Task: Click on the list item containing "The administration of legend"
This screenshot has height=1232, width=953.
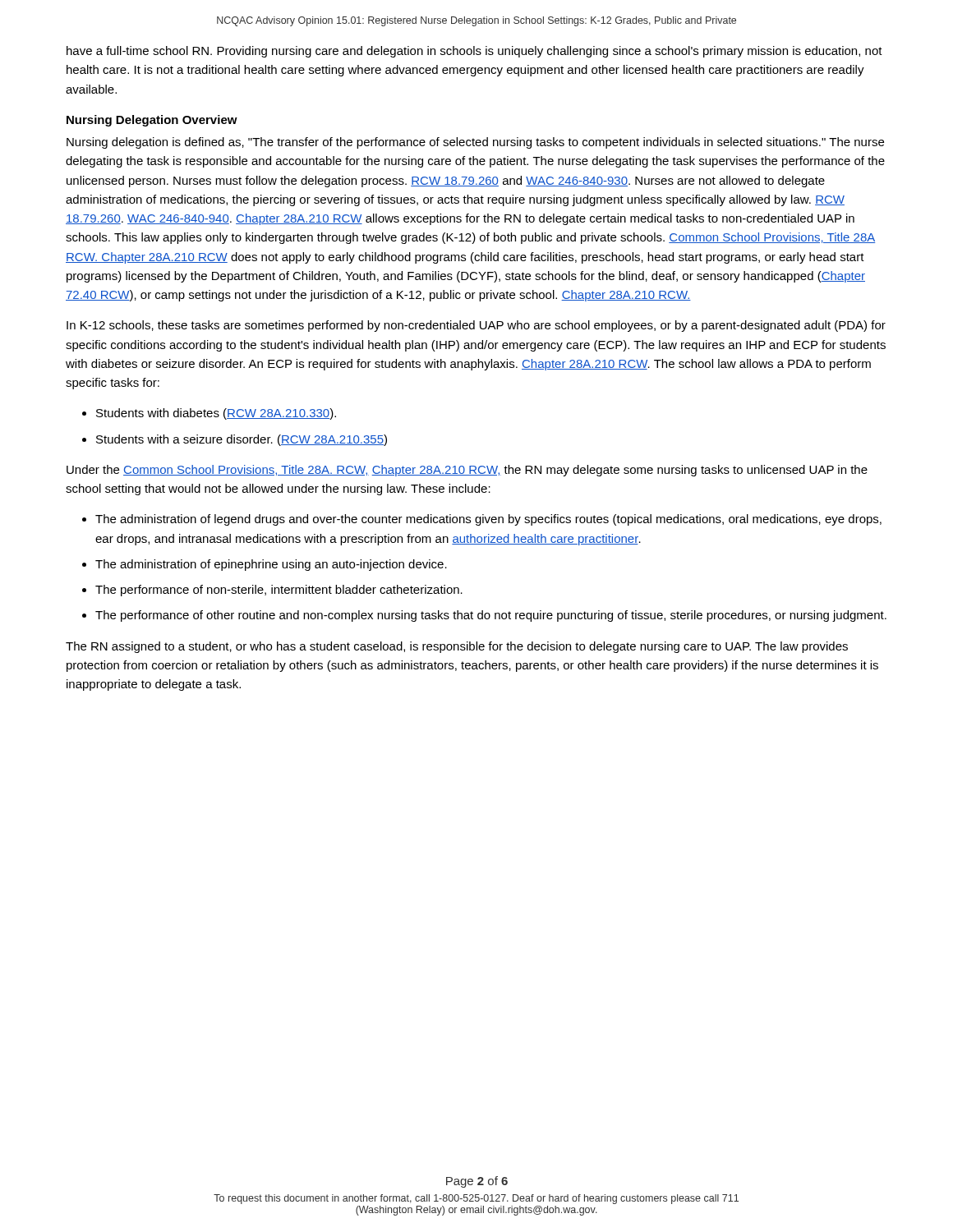Action: [491, 529]
